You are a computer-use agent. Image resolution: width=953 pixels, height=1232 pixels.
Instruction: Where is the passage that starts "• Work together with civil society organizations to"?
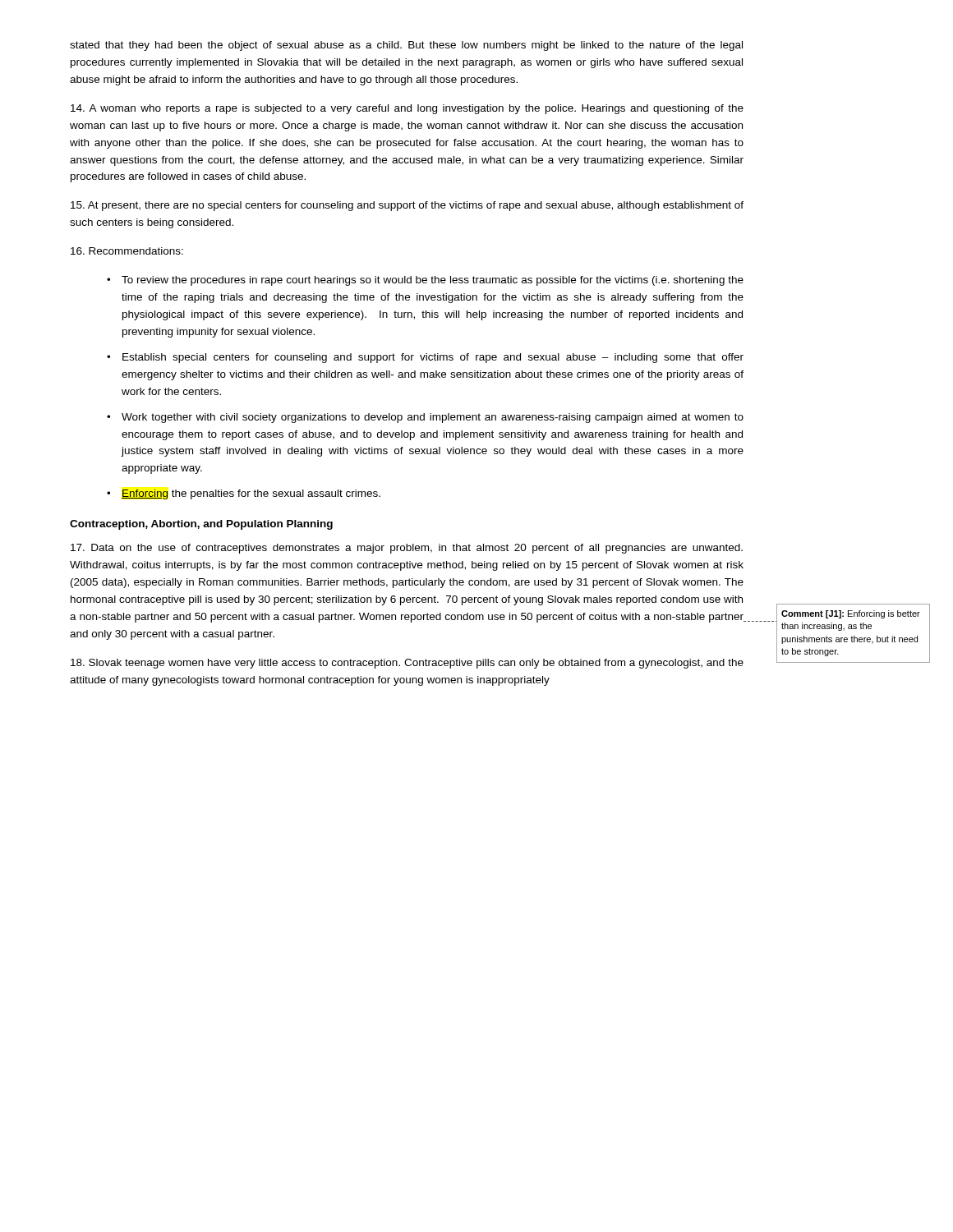click(425, 443)
